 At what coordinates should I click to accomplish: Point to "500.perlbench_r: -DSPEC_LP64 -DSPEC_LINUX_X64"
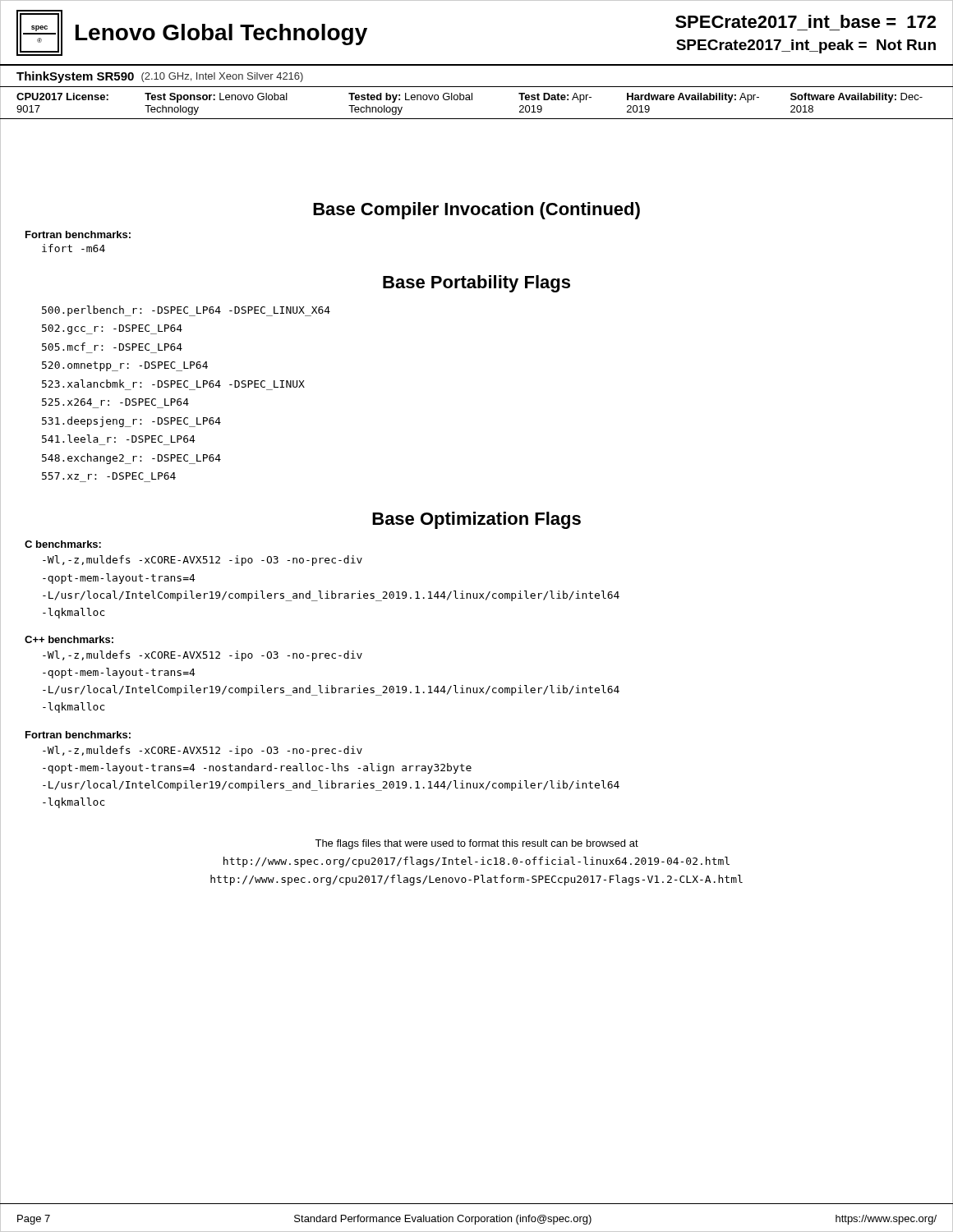pyautogui.click(x=186, y=310)
